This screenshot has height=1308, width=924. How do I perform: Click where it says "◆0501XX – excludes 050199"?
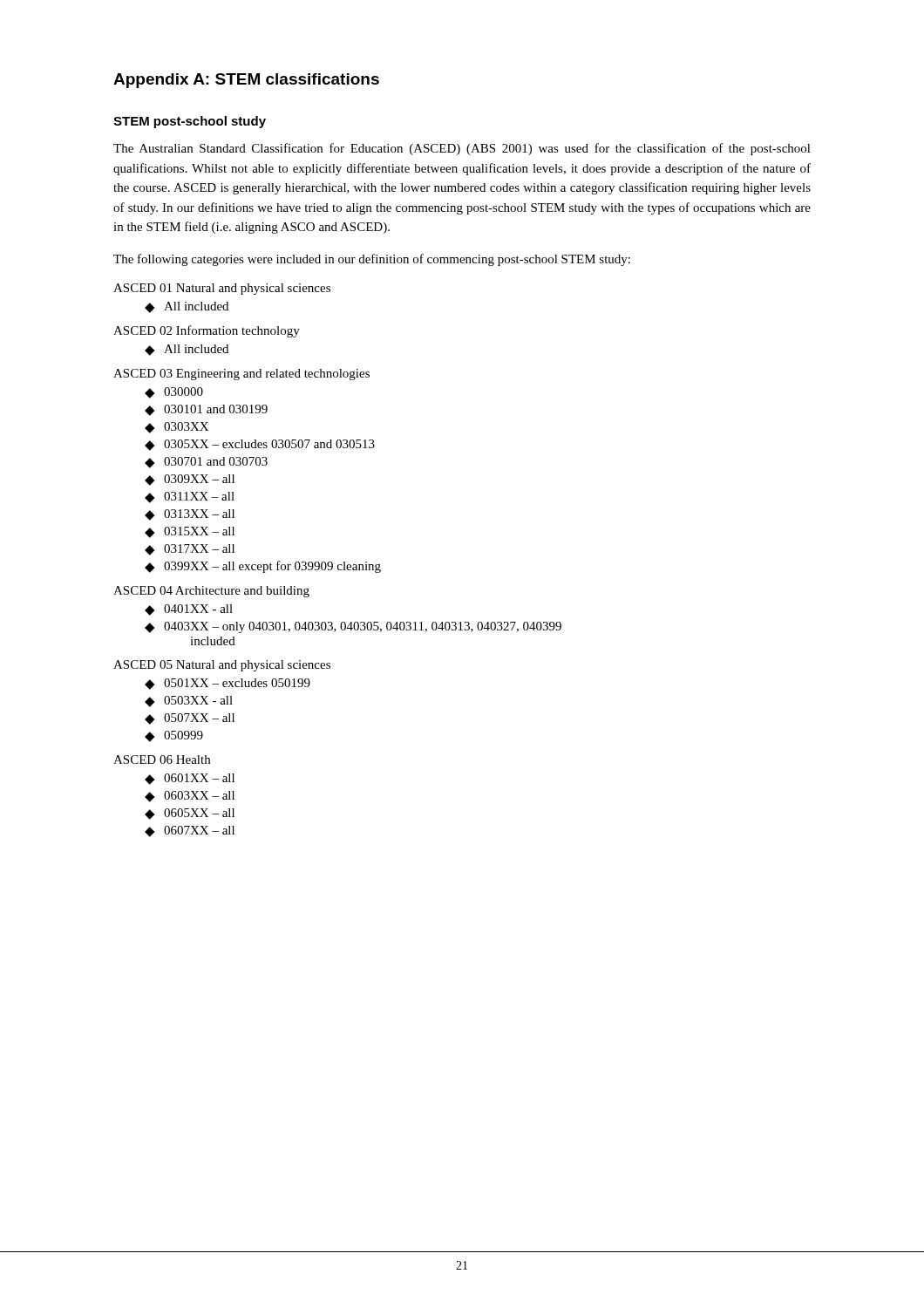point(227,684)
